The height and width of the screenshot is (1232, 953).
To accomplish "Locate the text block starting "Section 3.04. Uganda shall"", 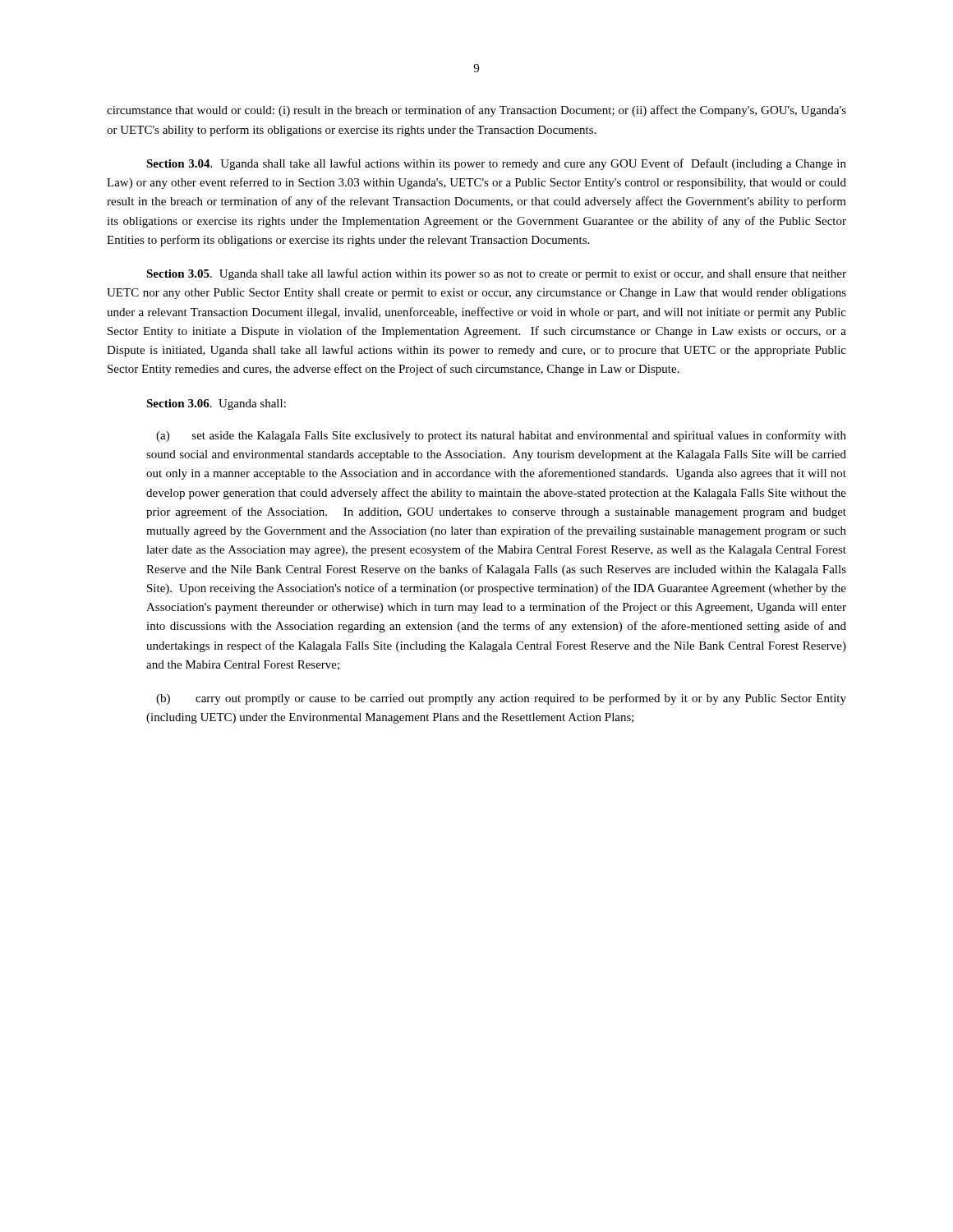I will [x=476, y=202].
